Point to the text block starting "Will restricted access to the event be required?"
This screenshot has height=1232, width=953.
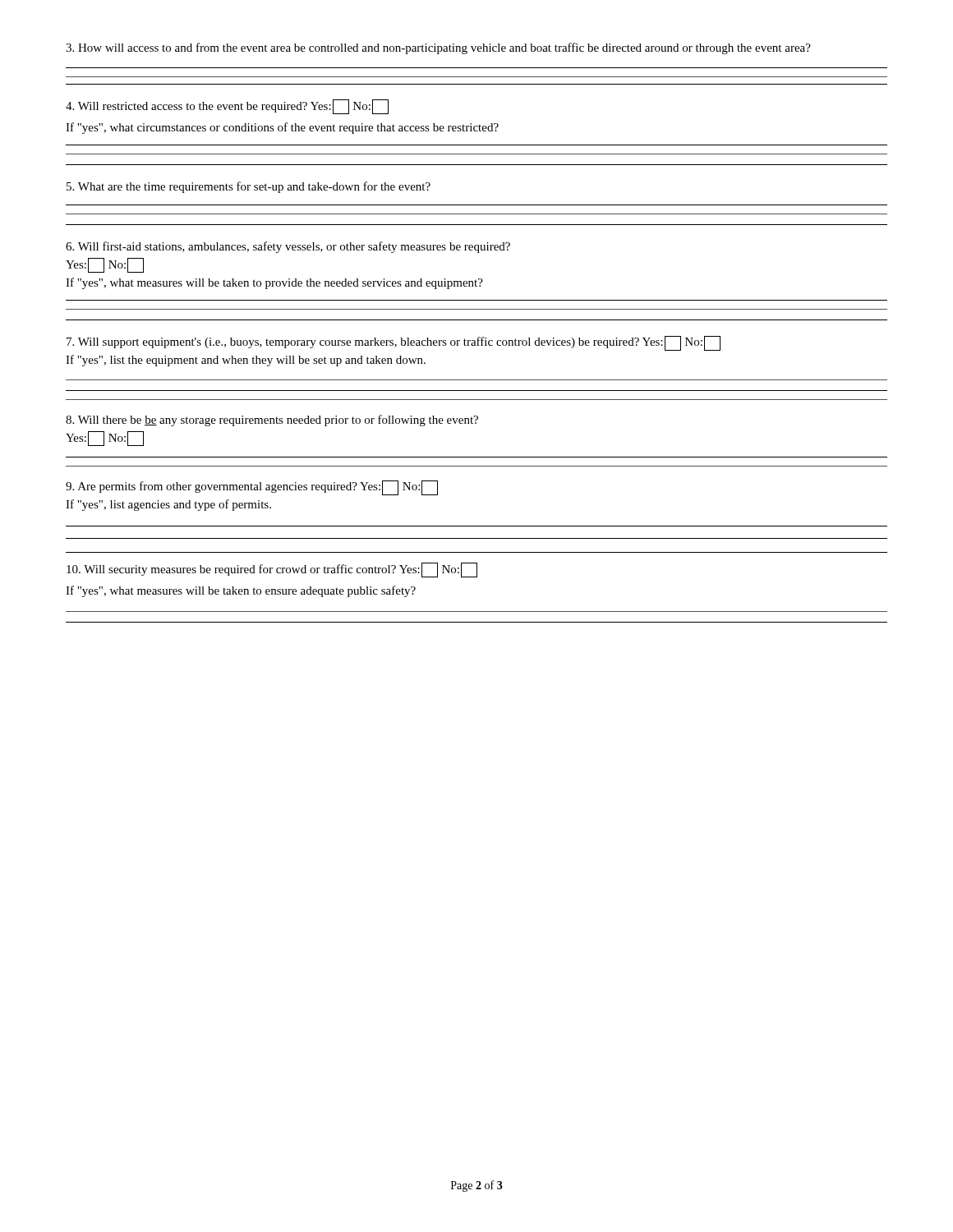pyautogui.click(x=476, y=131)
